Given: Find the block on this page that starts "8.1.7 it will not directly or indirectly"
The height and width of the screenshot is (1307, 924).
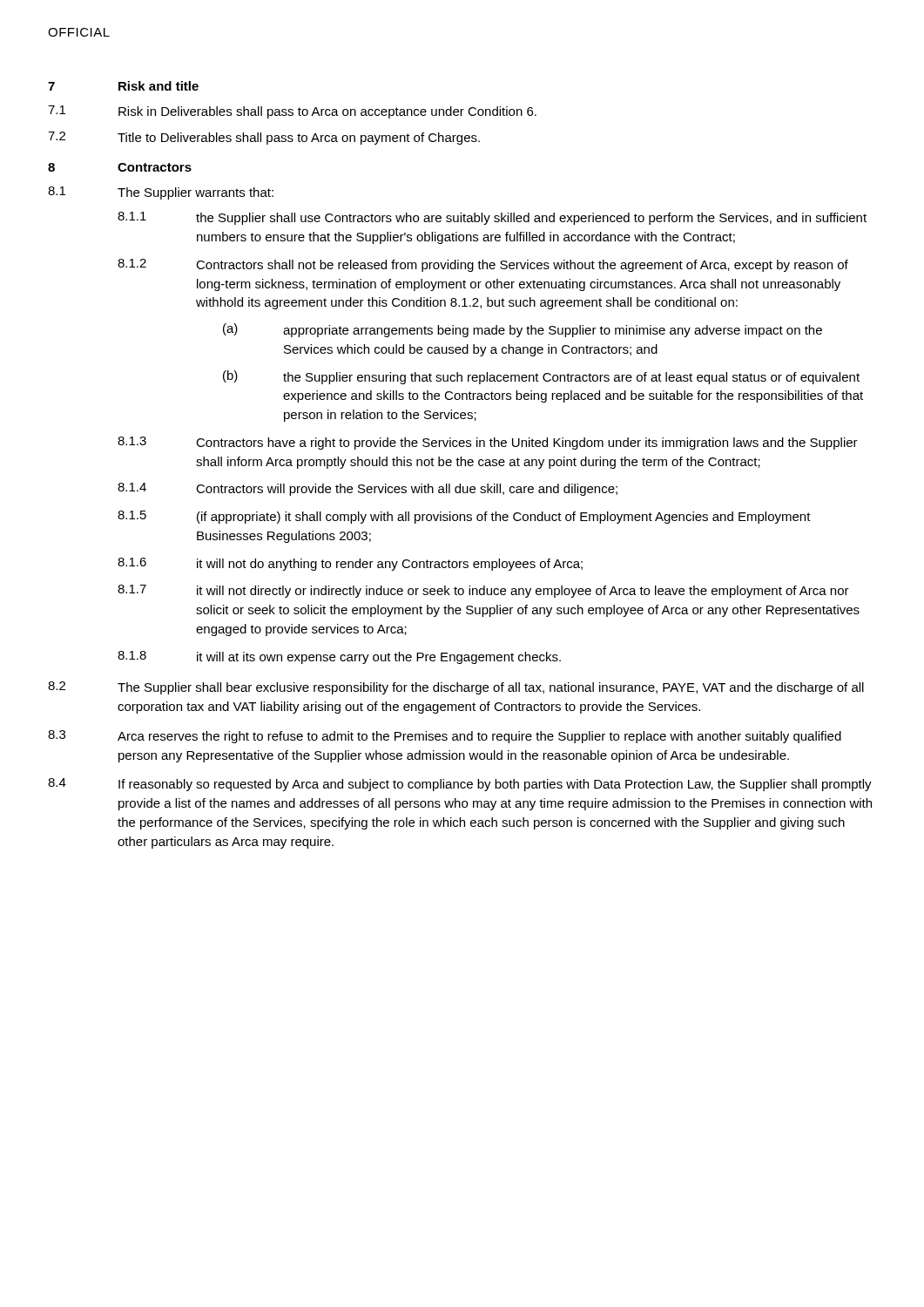Looking at the screenshot, I should (x=497, y=610).
